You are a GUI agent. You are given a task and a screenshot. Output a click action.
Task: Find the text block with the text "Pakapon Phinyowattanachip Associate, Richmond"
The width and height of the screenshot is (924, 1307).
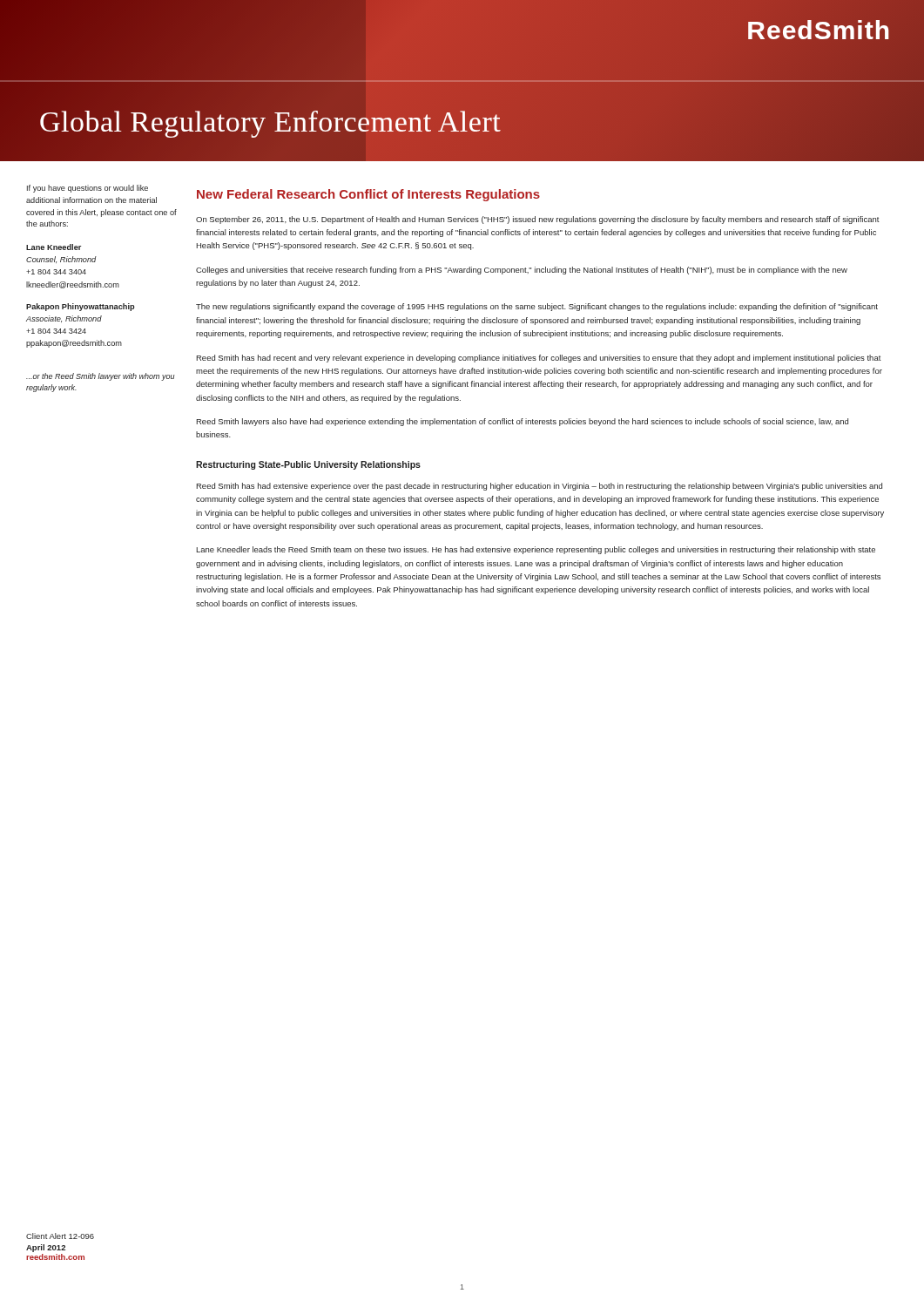point(102,326)
